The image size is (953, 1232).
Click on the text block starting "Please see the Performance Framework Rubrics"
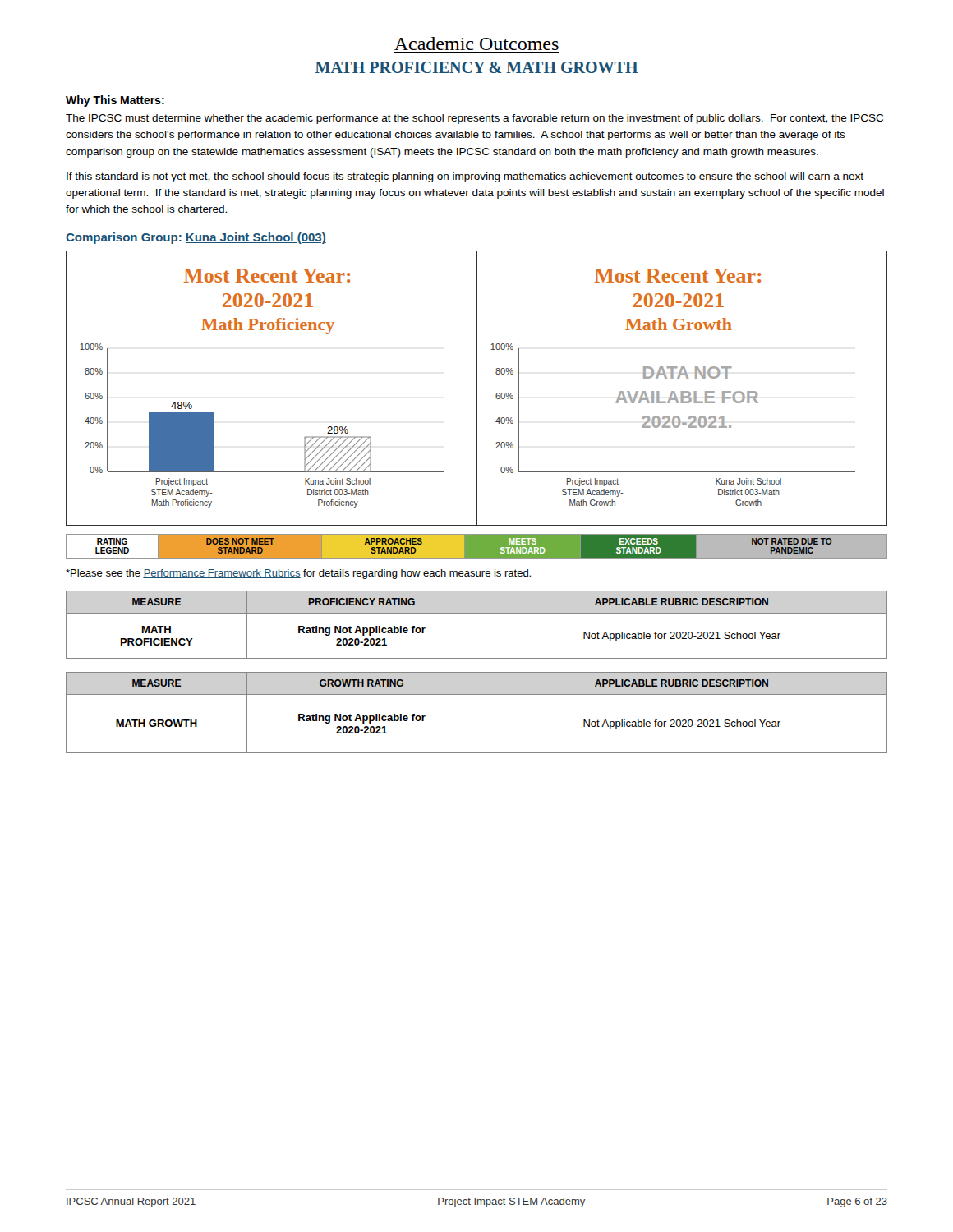[299, 573]
